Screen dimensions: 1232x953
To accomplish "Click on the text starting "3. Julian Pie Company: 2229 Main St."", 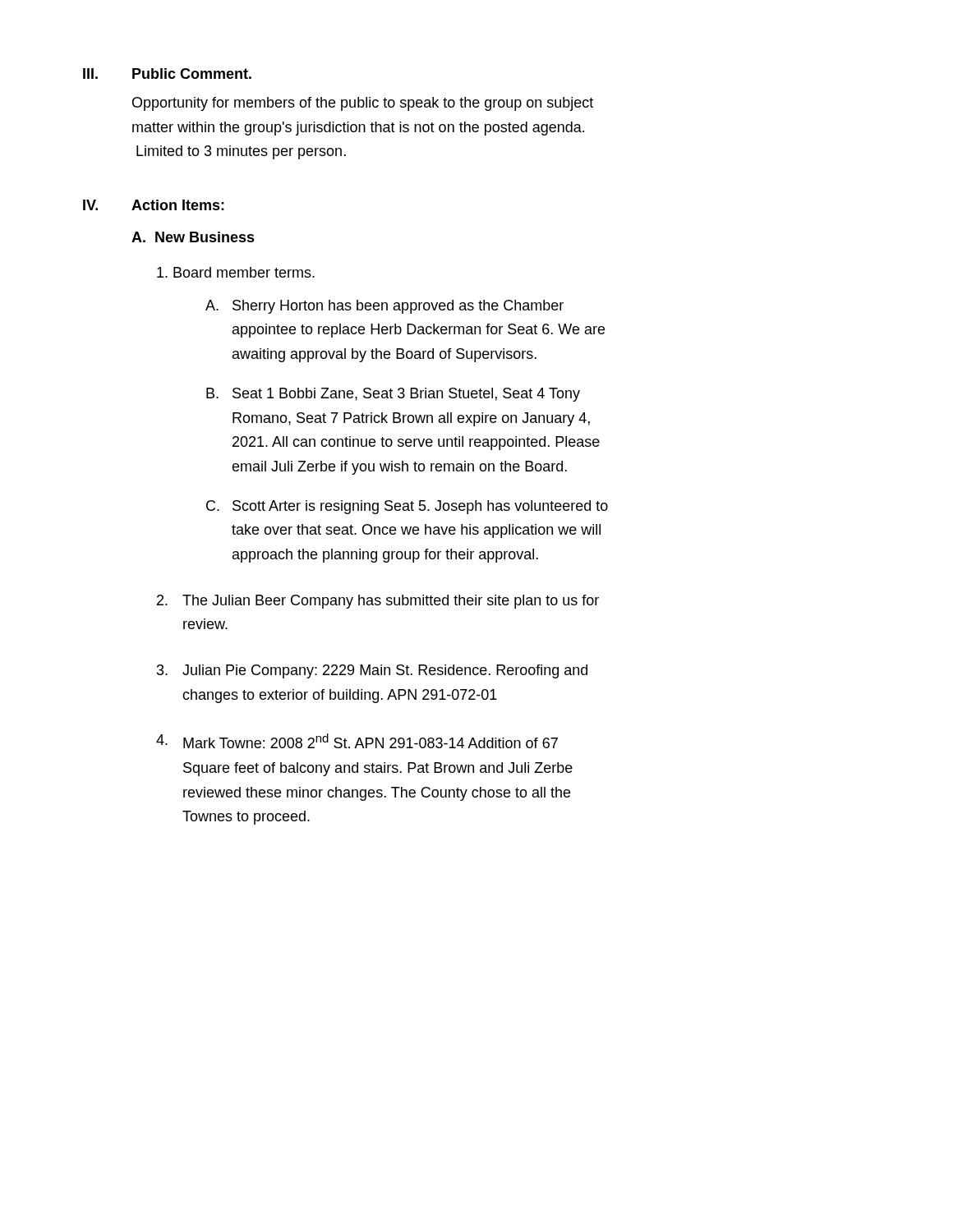I will point(372,683).
